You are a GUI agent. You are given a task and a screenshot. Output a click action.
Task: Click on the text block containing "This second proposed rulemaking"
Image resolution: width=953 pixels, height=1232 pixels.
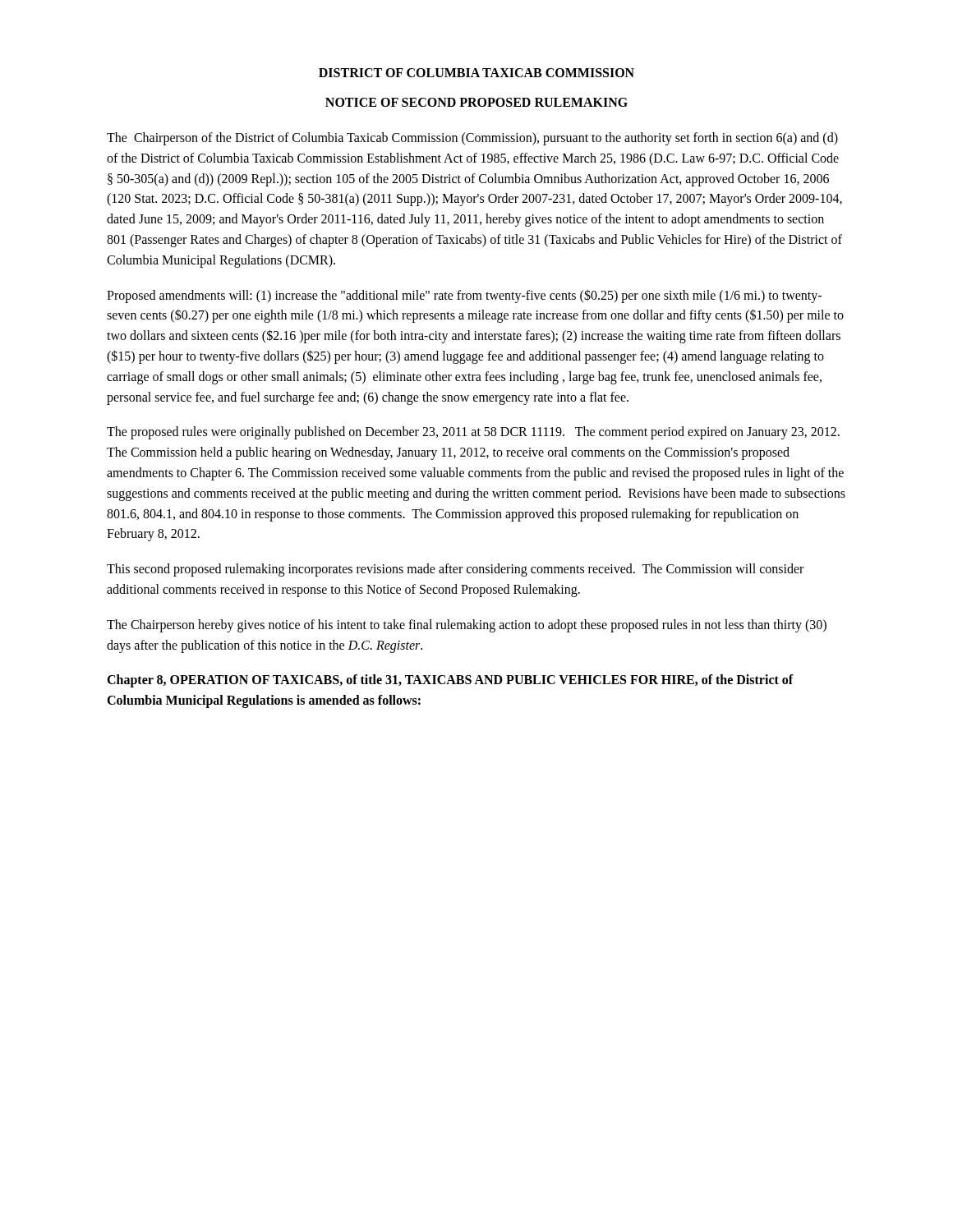coord(455,579)
